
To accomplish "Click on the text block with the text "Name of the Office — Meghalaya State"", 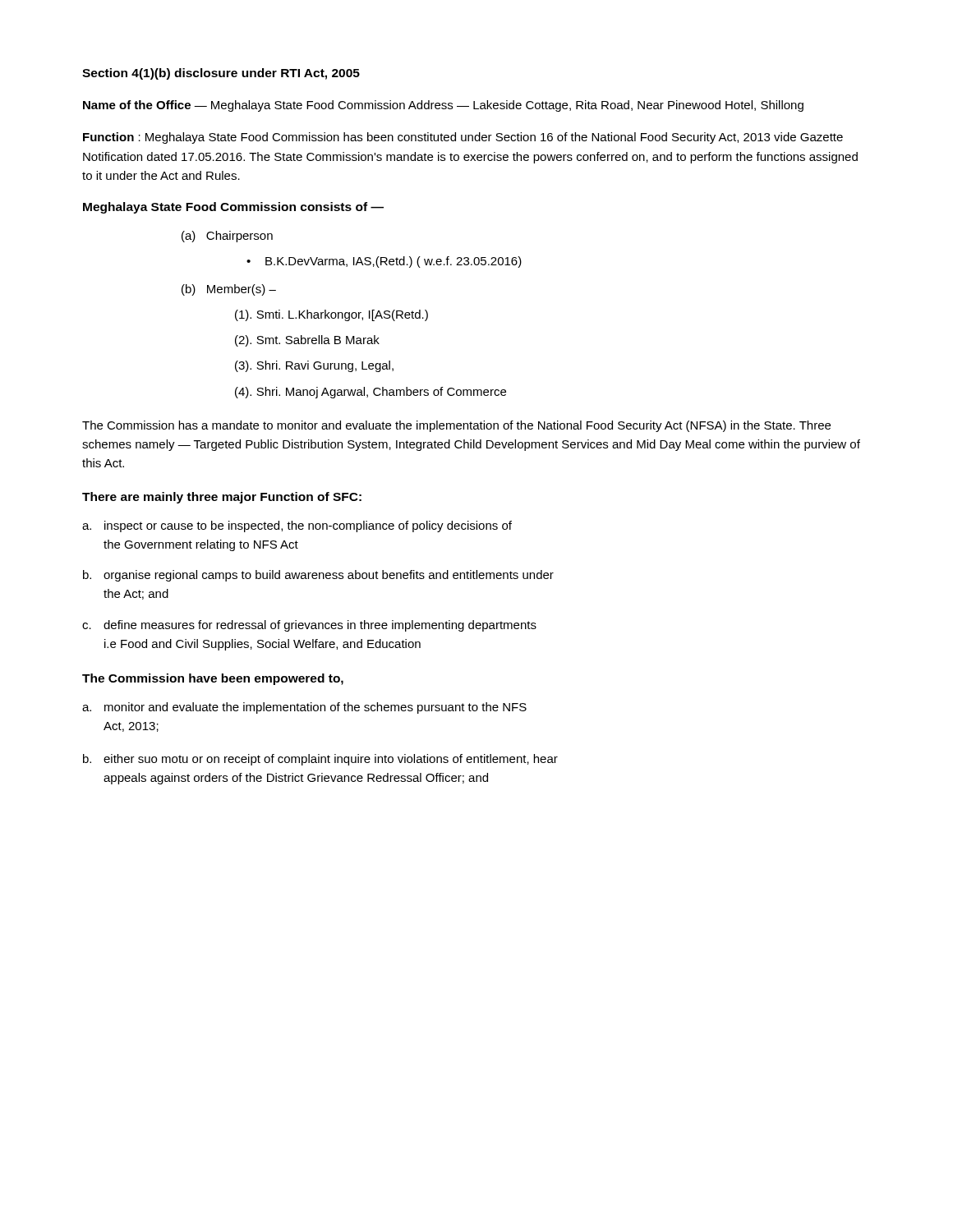I will (443, 105).
